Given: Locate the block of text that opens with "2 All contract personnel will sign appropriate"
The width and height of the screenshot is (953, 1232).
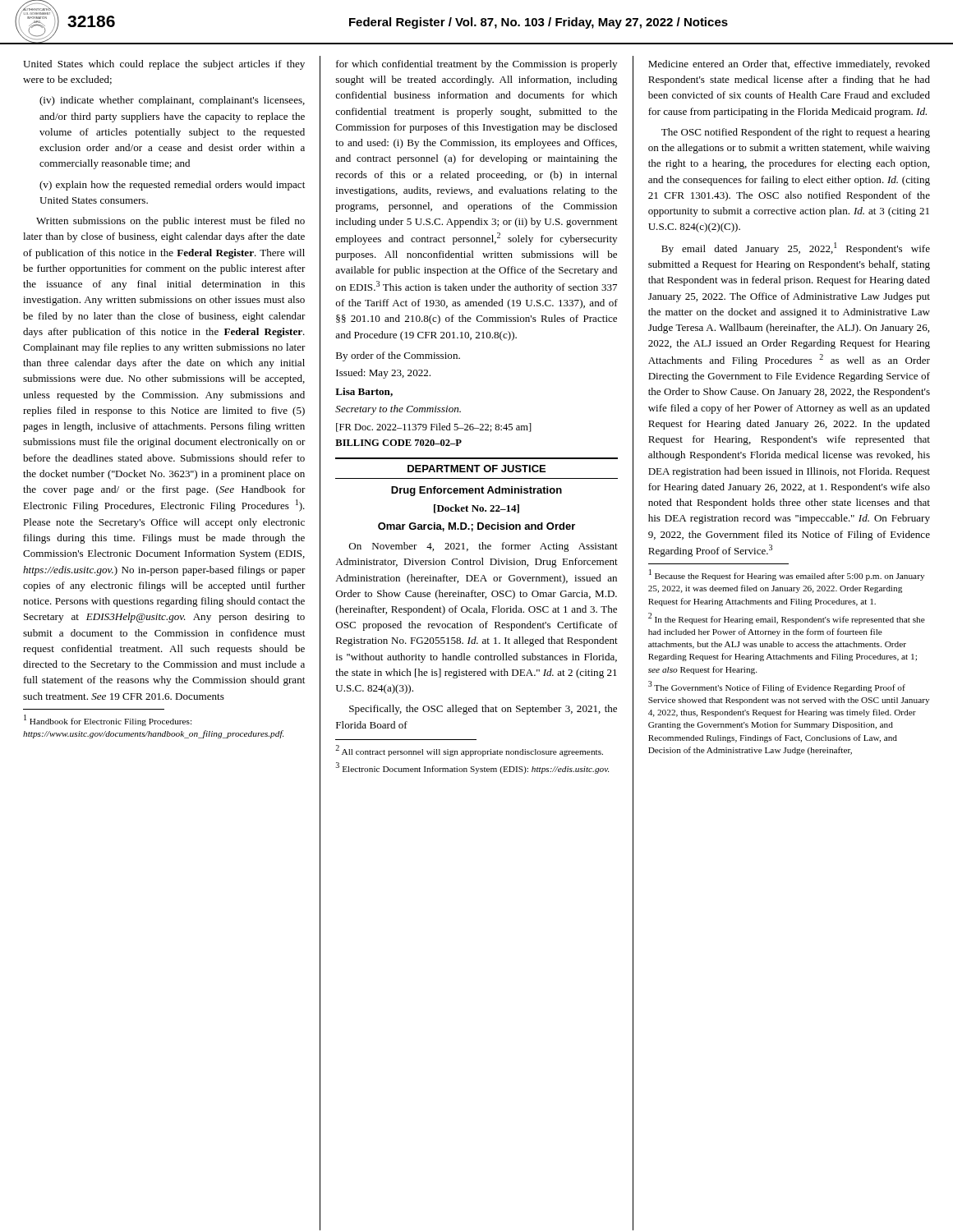Looking at the screenshot, I should 476,757.
